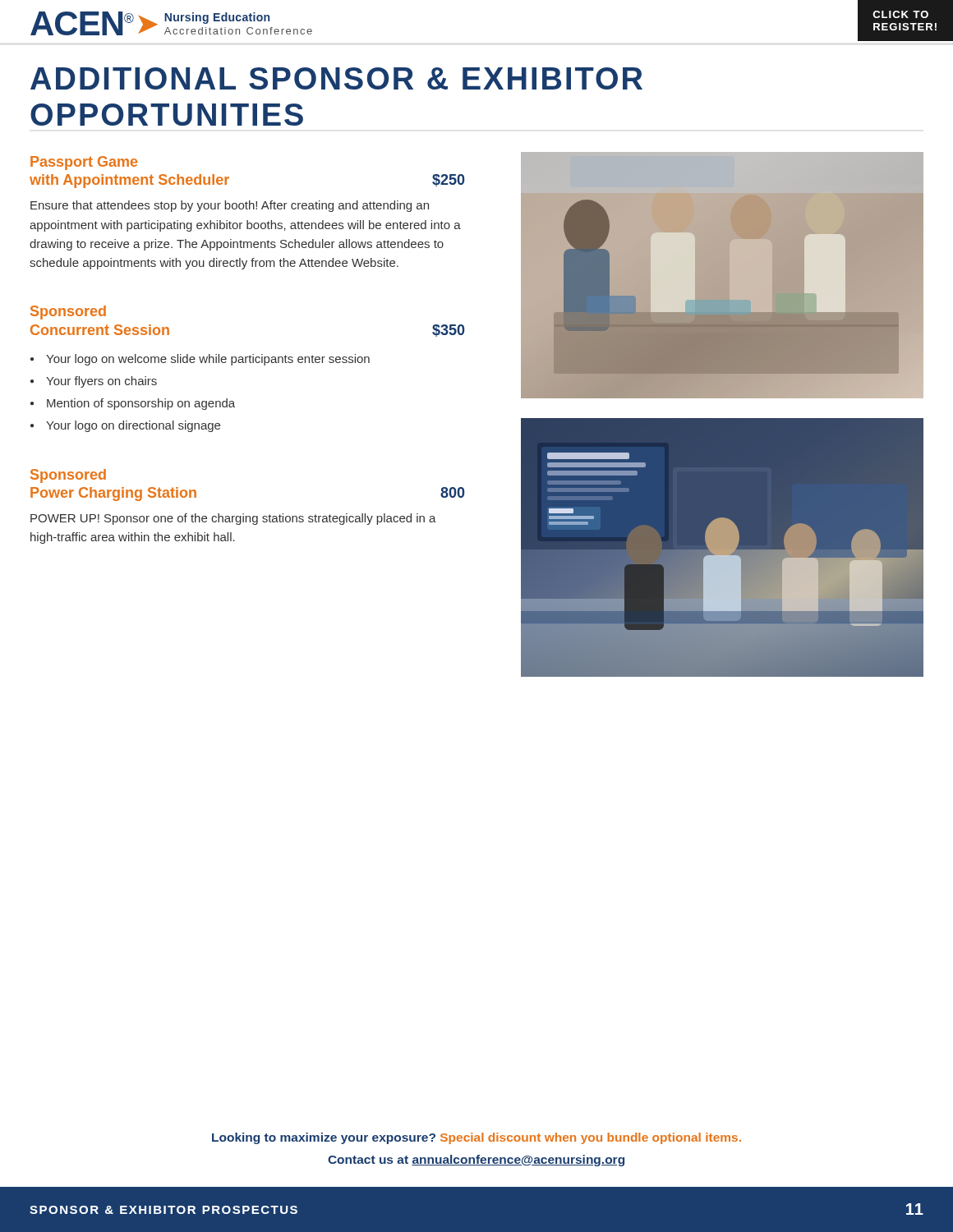Click on the text block starting "Mention of sponsorship on agenda"
This screenshot has height=1232, width=953.
[x=141, y=403]
